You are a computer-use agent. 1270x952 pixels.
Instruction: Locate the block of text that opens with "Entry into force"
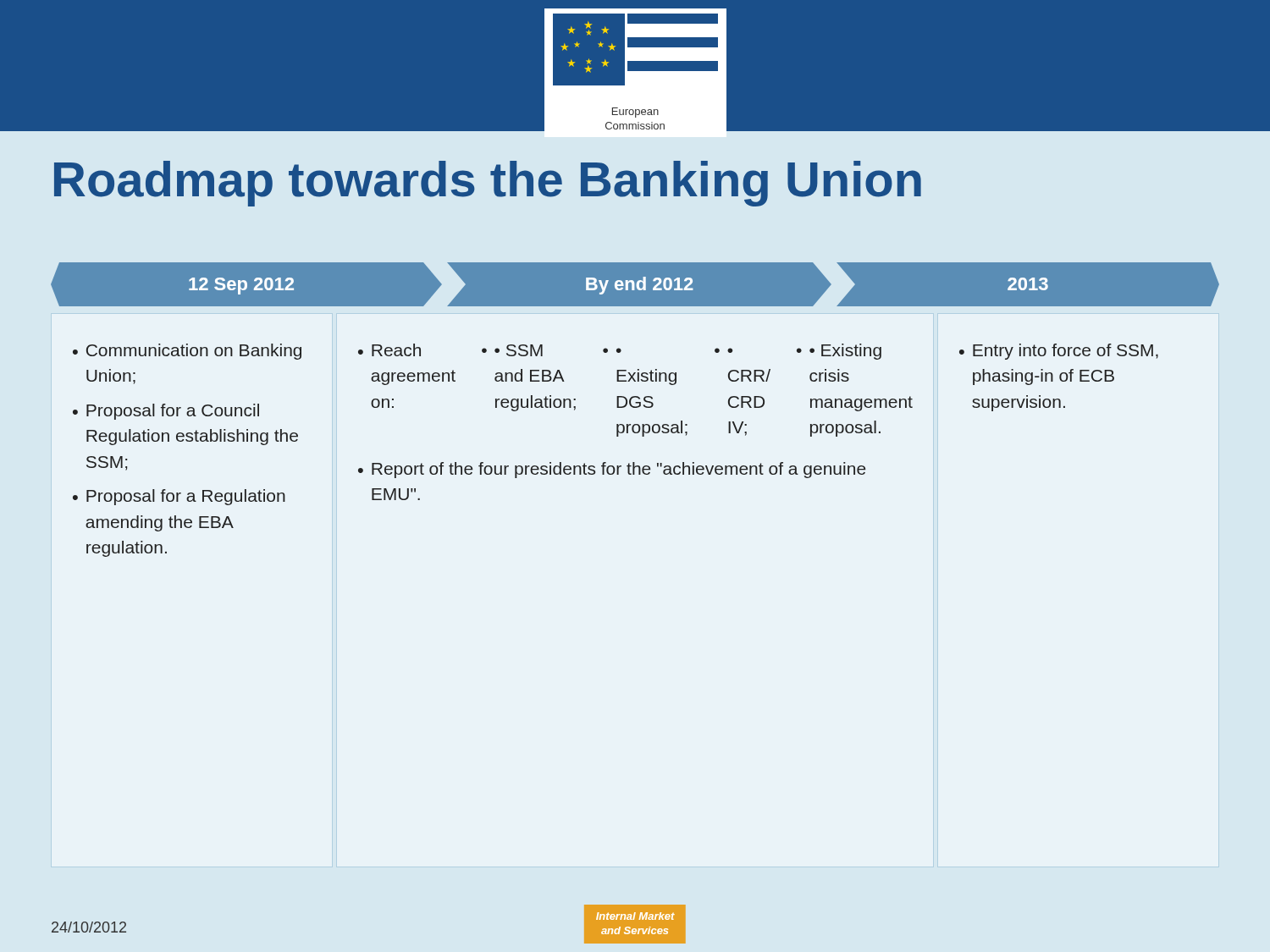coord(1078,376)
